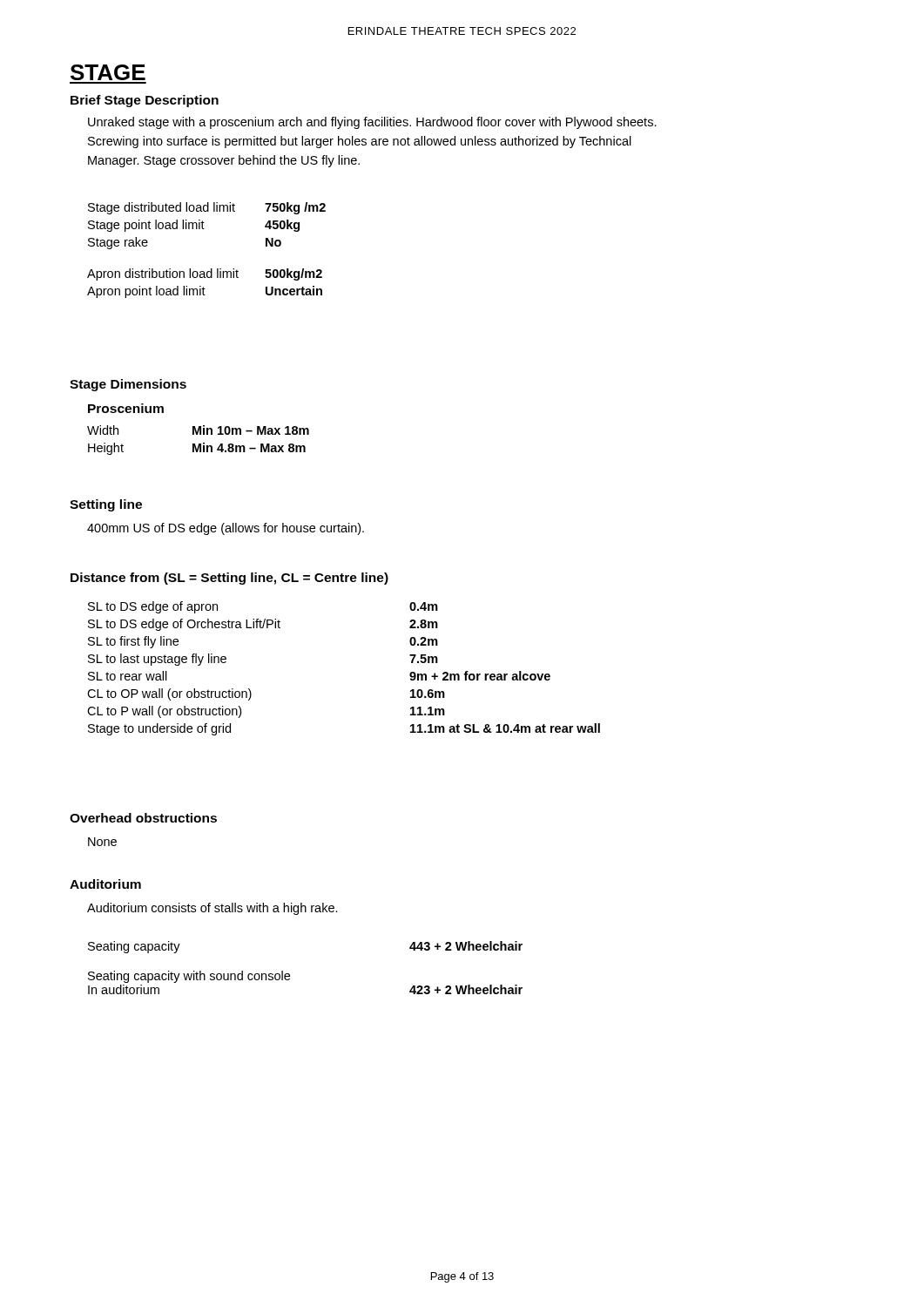
Task: Find the section header that reads "Distance from (SL = Setting line, CL"
Action: click(229, 578)
